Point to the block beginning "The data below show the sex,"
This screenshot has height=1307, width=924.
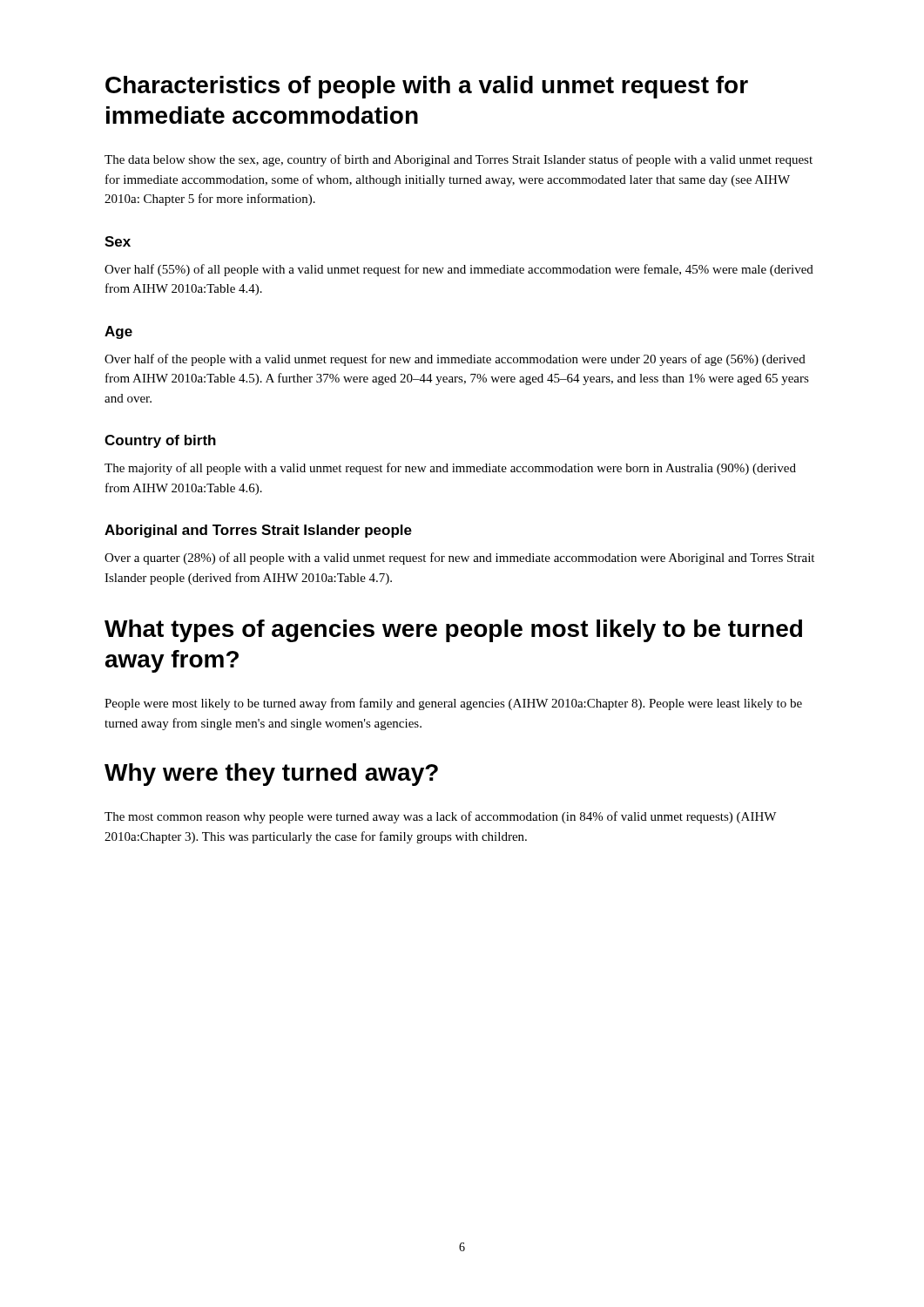(459, 179)
